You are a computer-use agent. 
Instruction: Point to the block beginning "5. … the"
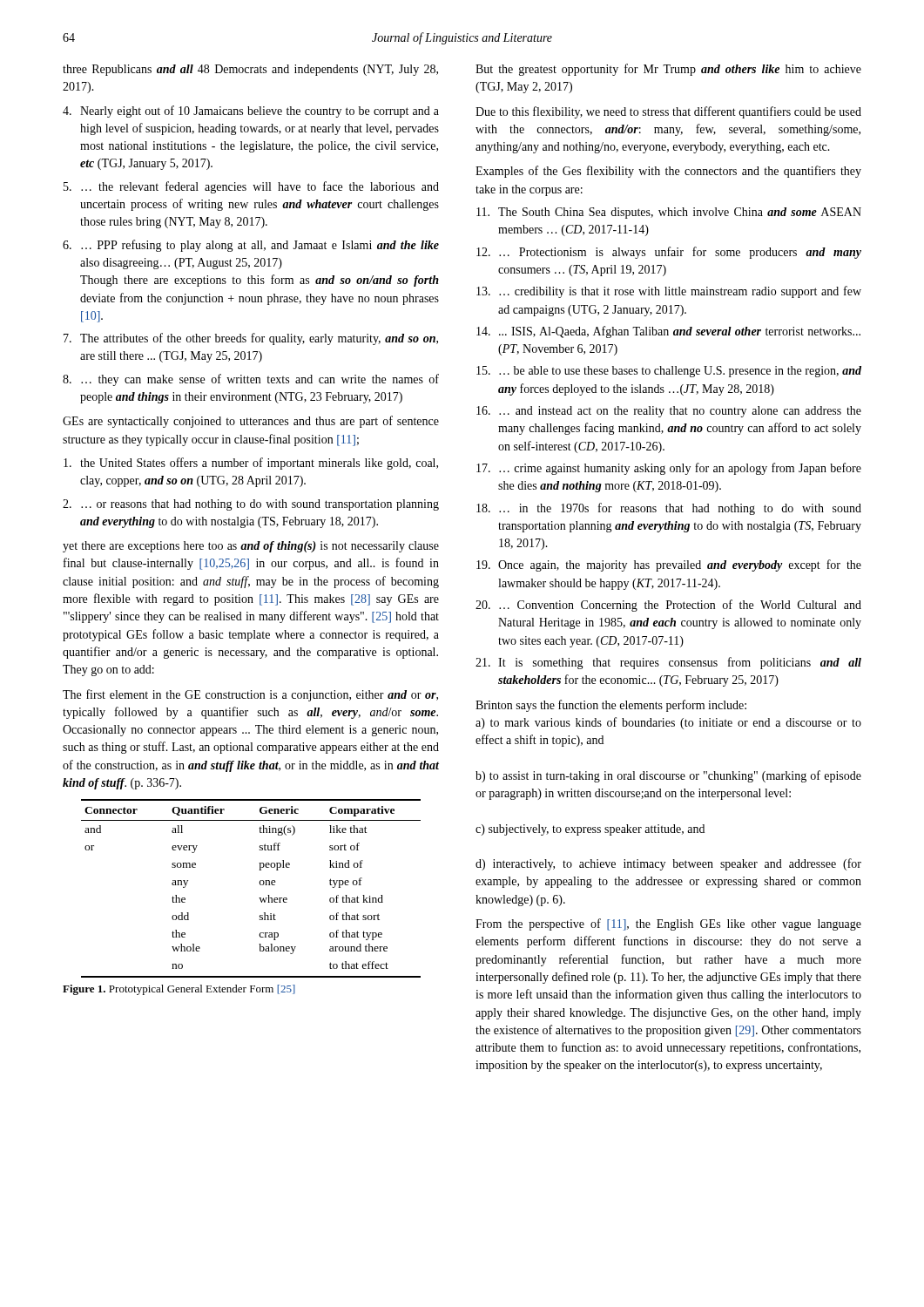[251, 205]
